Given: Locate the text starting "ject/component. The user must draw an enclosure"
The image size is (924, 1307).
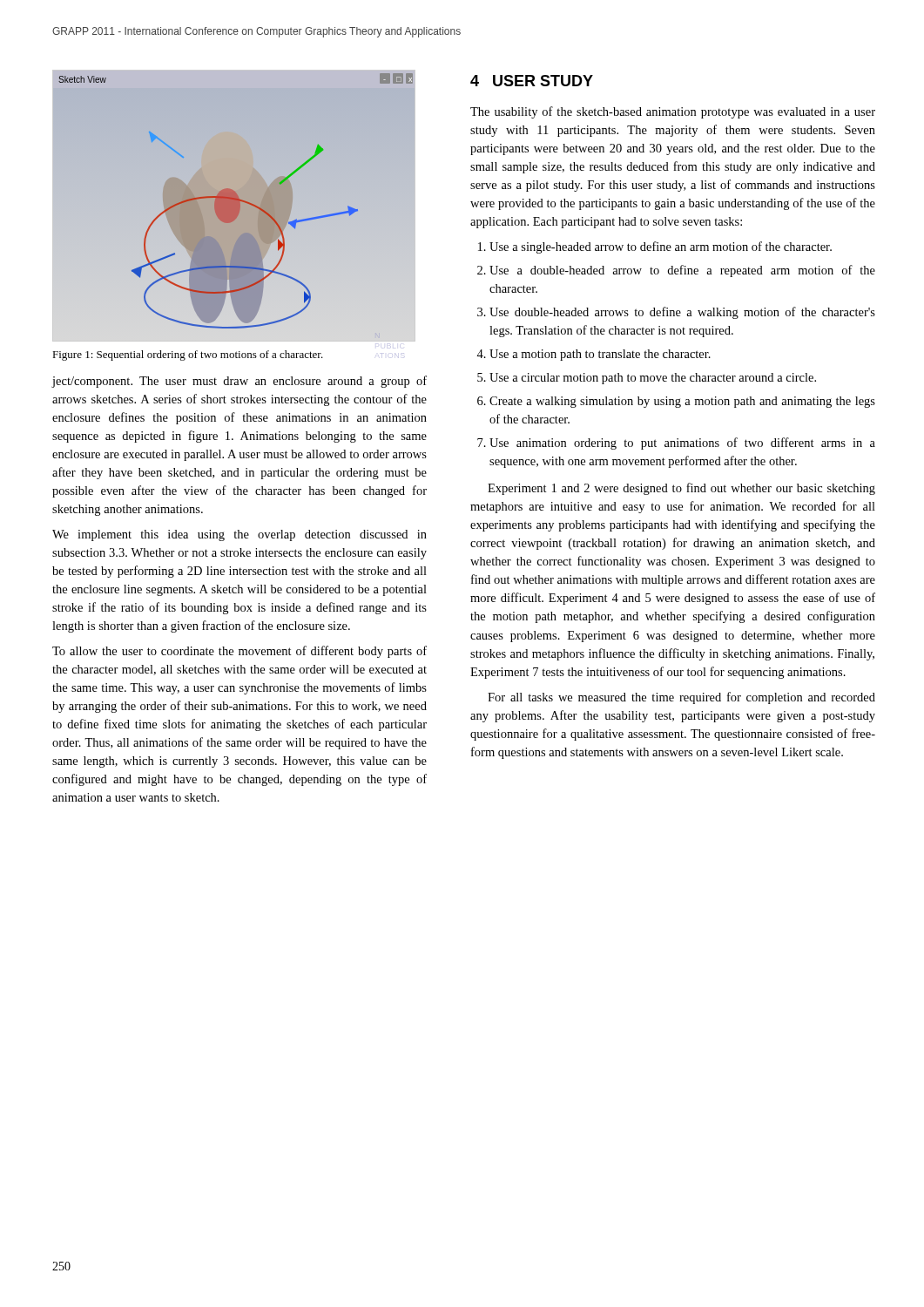Looking at the screenshot, I should pos(240,445).
